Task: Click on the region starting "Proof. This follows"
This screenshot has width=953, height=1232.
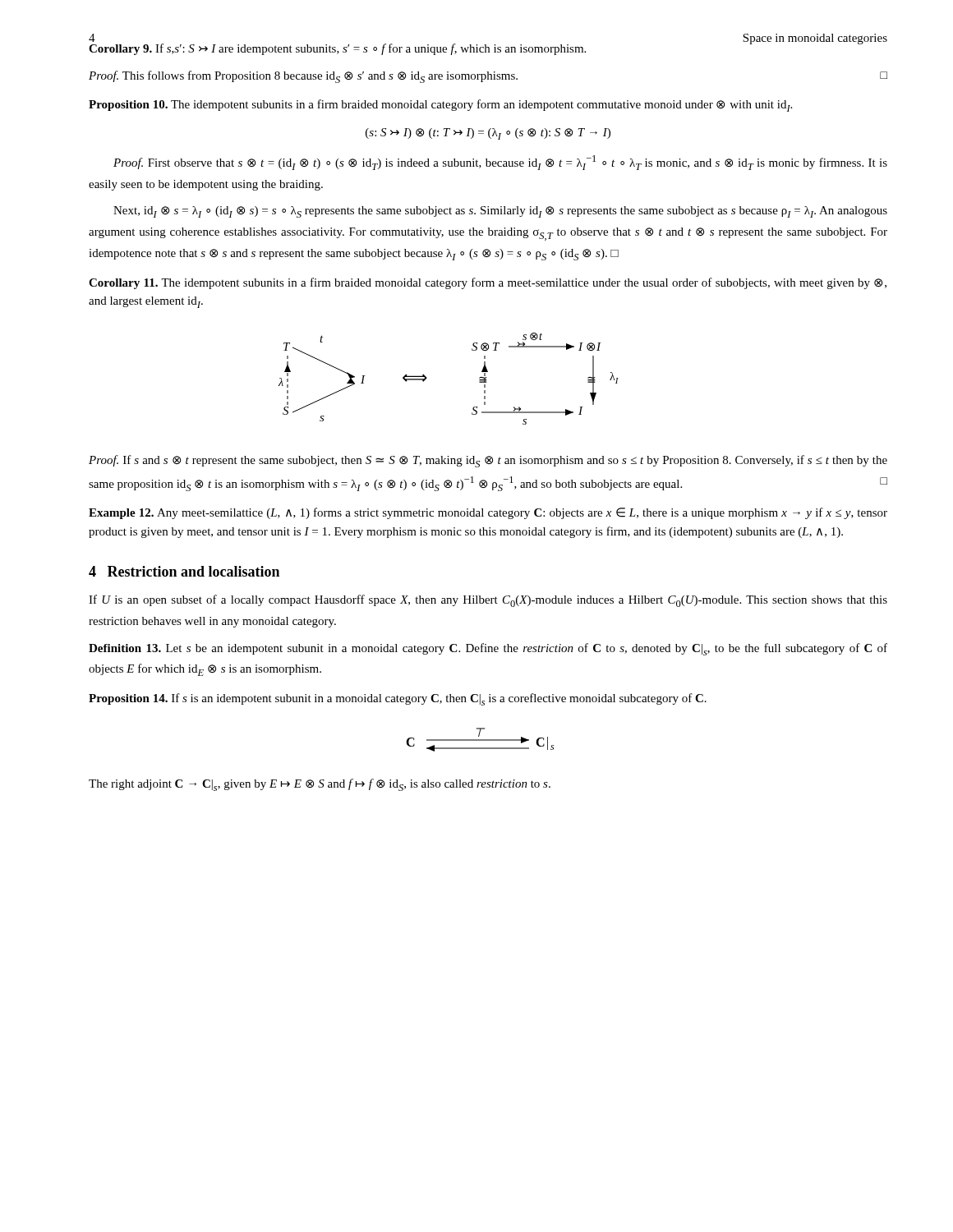Action: pyautogui.click(x=488, y=76)
